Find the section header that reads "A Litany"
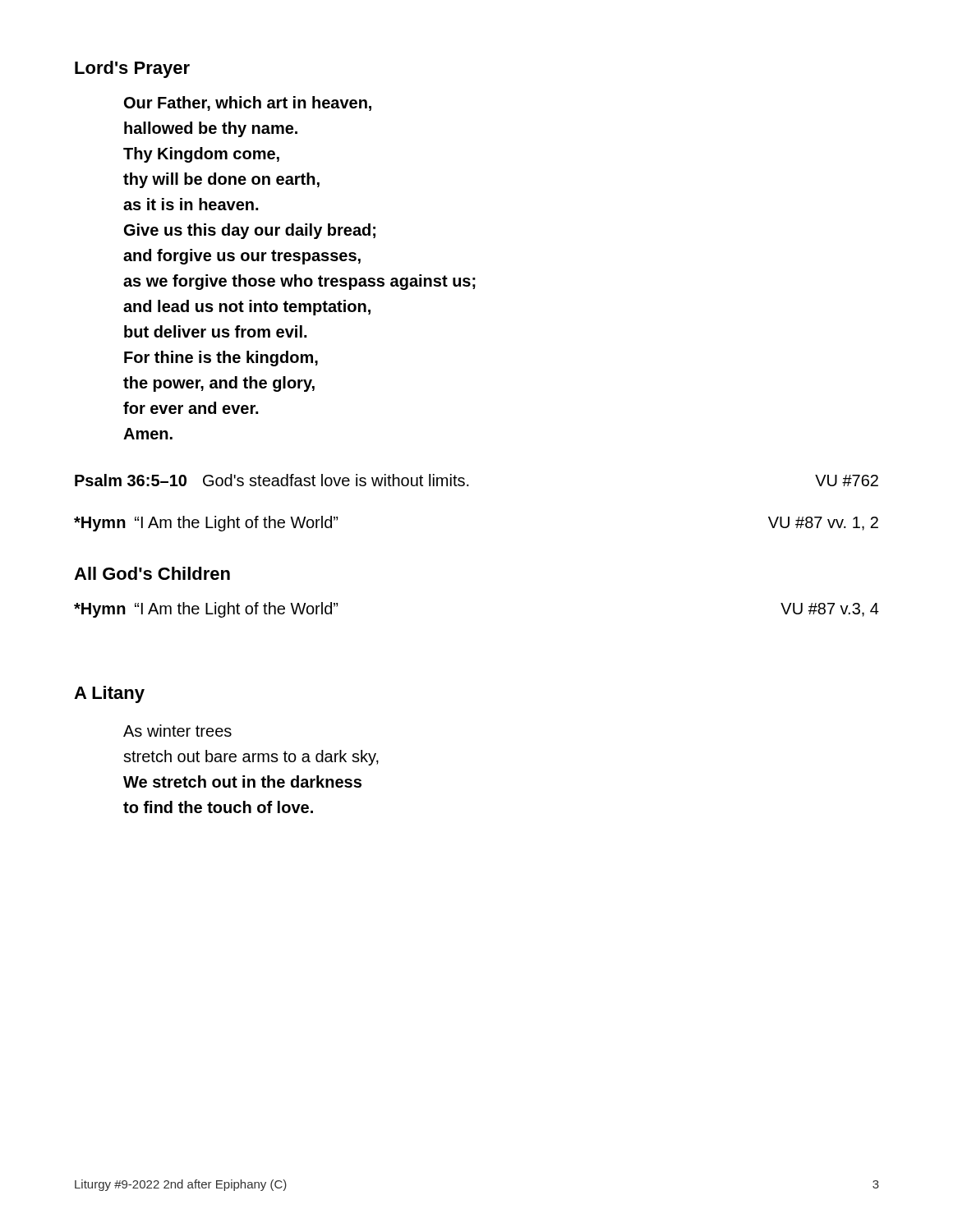The height and width of the screenshot is (1232, 953). (x=109, y=693)
